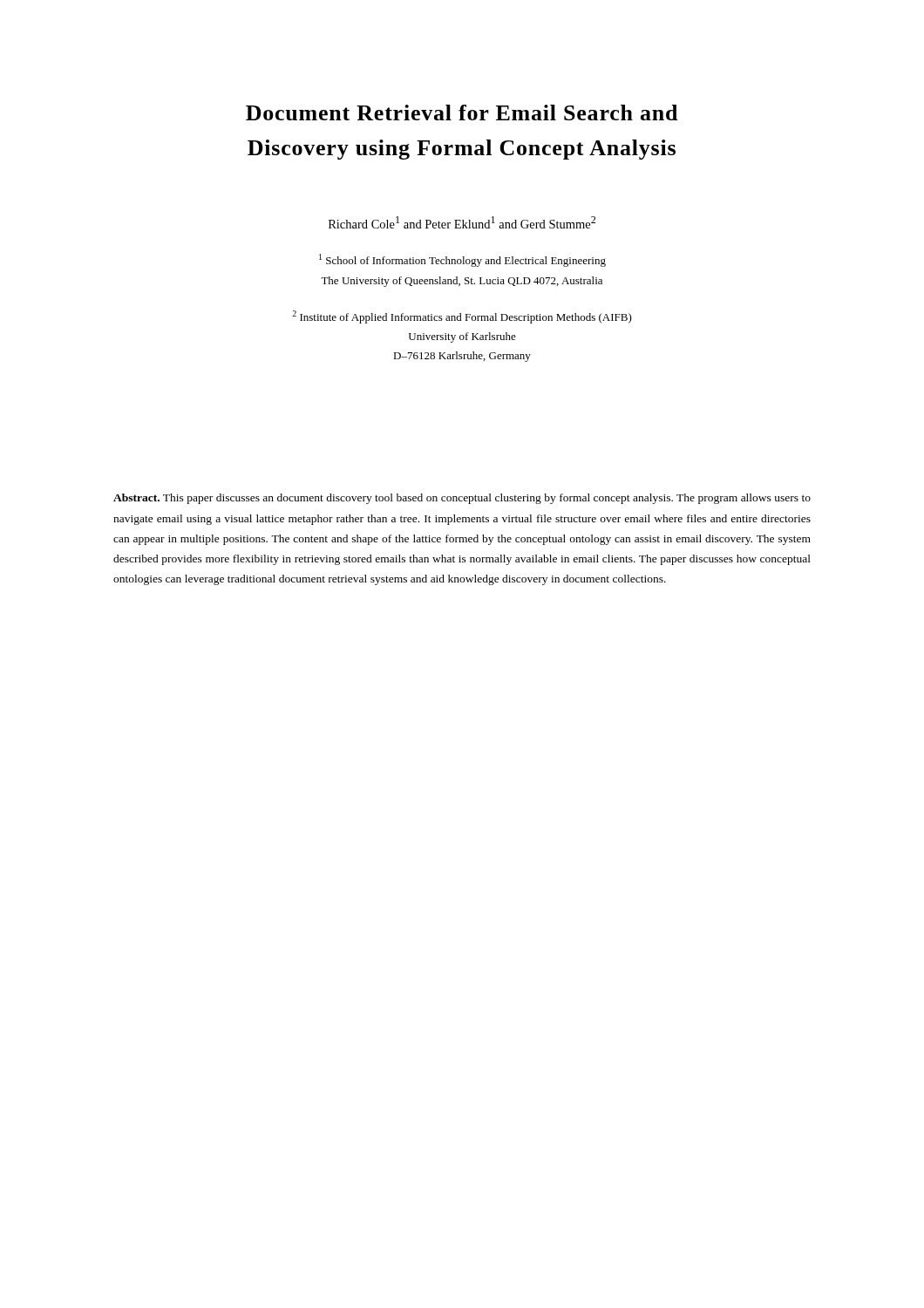The height and width of the screenshot is (1308, 924).
Task: Click the passage that begins "1 School of Information Technology"
Action: click(462, 269)
